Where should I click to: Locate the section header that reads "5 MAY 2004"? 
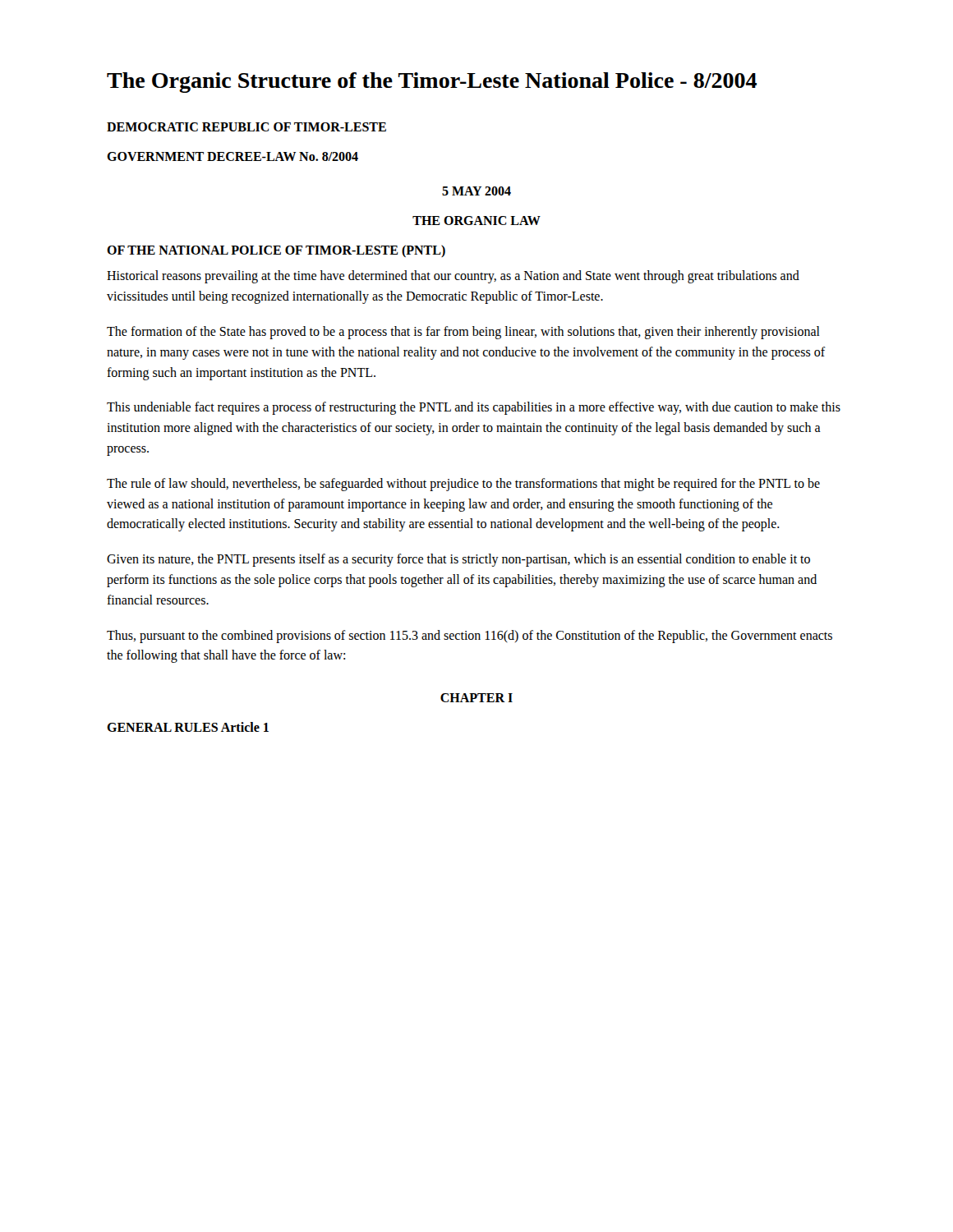point(476,191)
